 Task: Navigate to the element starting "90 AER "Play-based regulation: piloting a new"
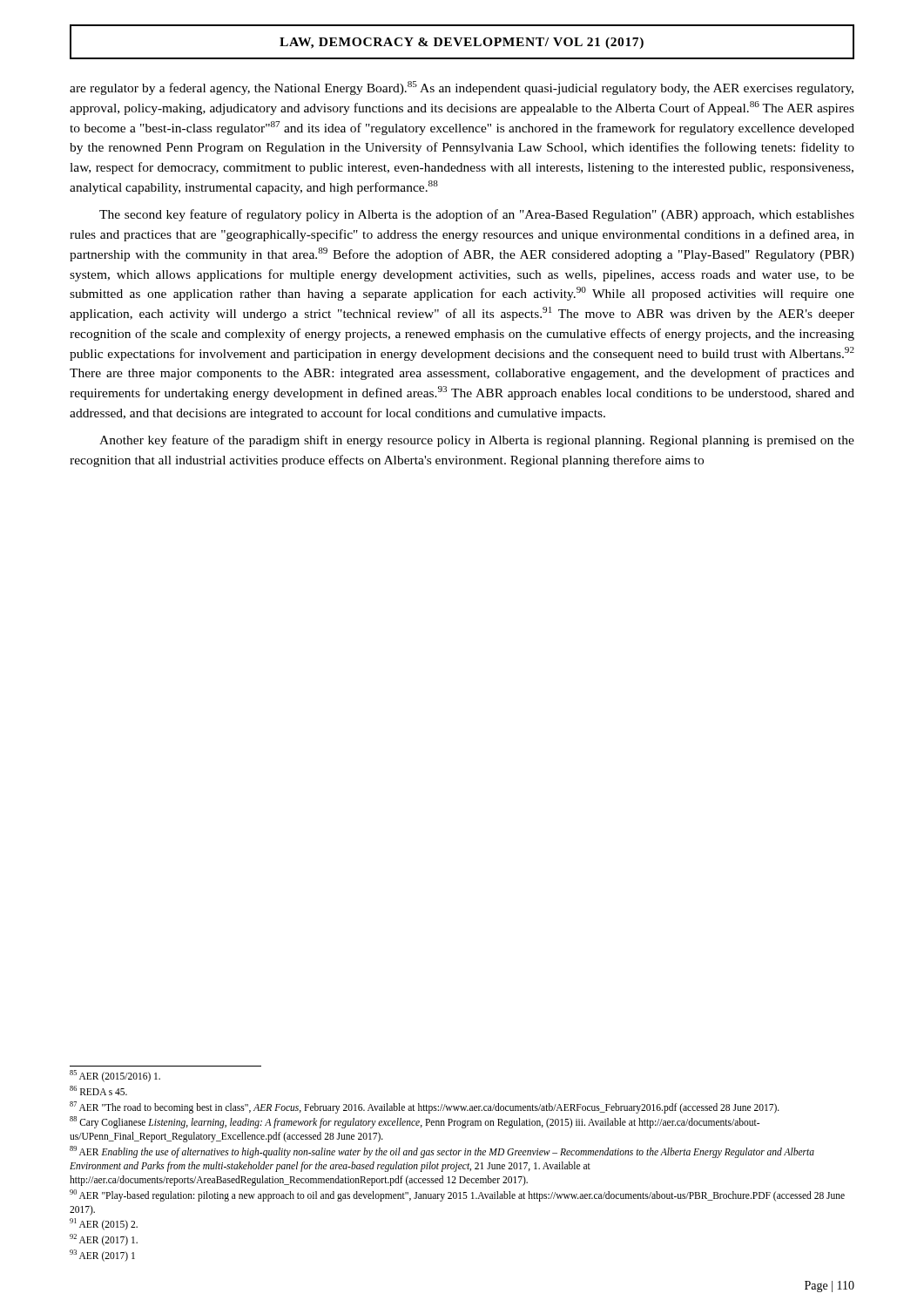click(457, 1202)
